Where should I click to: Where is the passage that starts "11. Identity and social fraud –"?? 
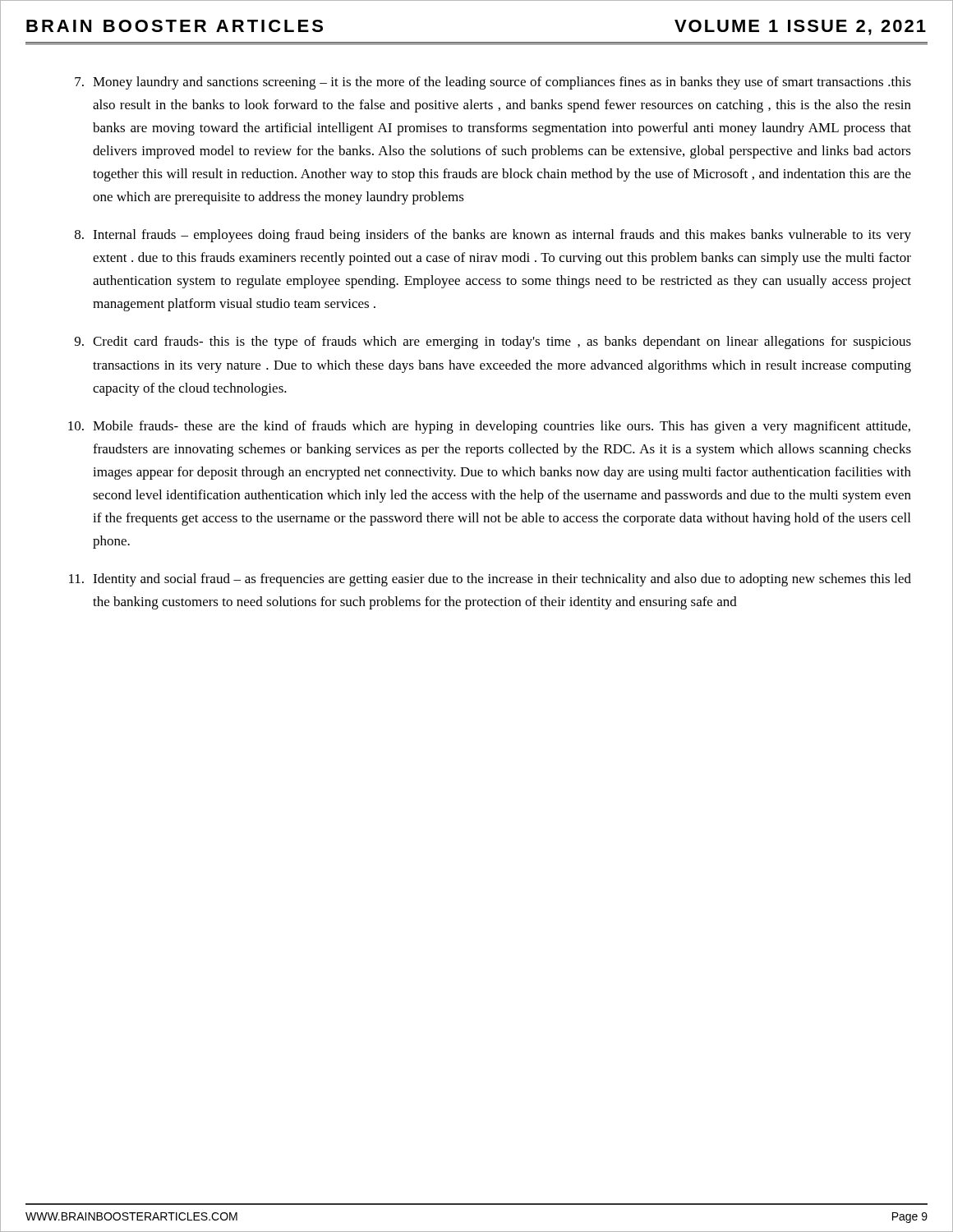(476, 590)
